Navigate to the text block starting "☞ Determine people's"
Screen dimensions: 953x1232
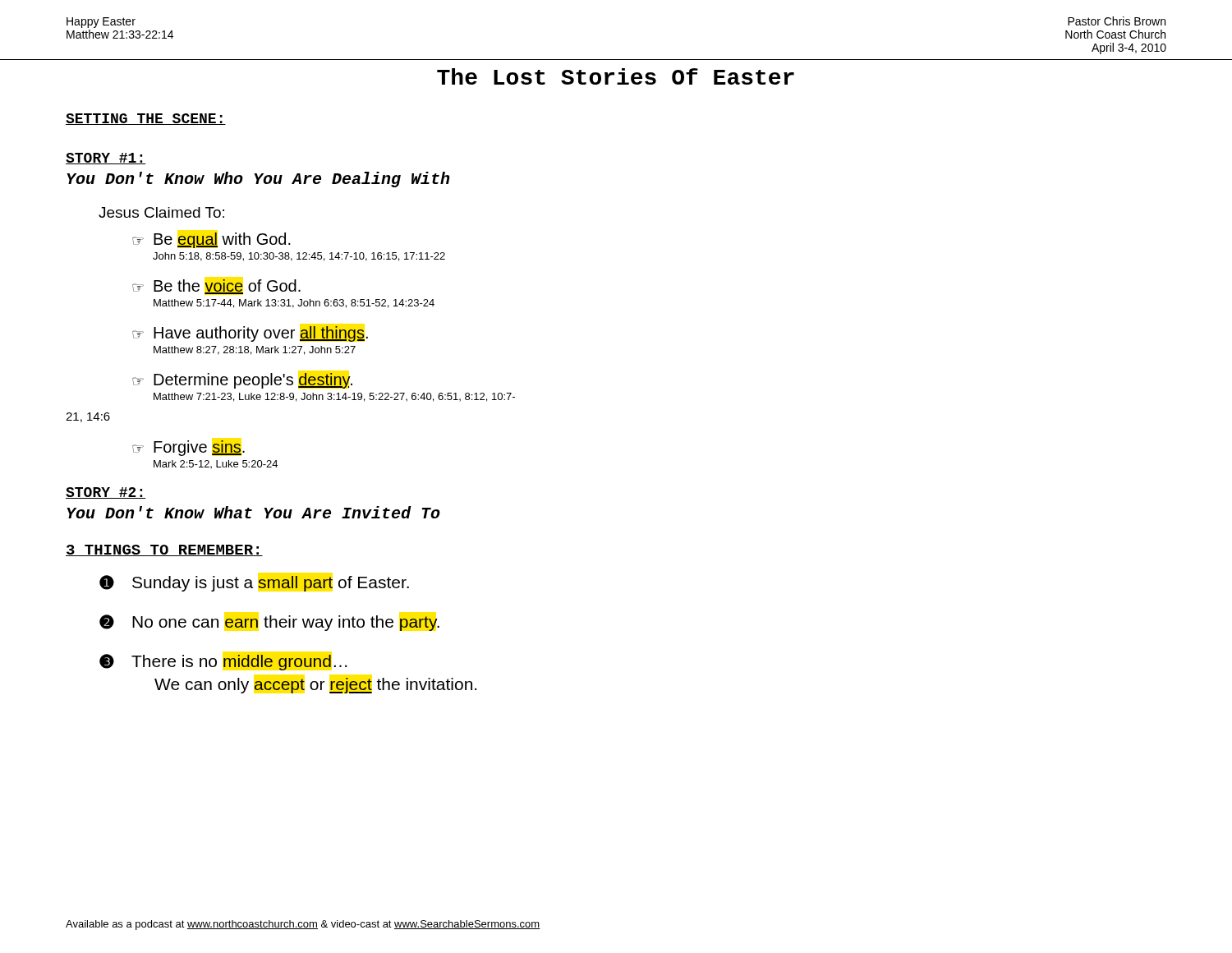(x=323, y=387)
